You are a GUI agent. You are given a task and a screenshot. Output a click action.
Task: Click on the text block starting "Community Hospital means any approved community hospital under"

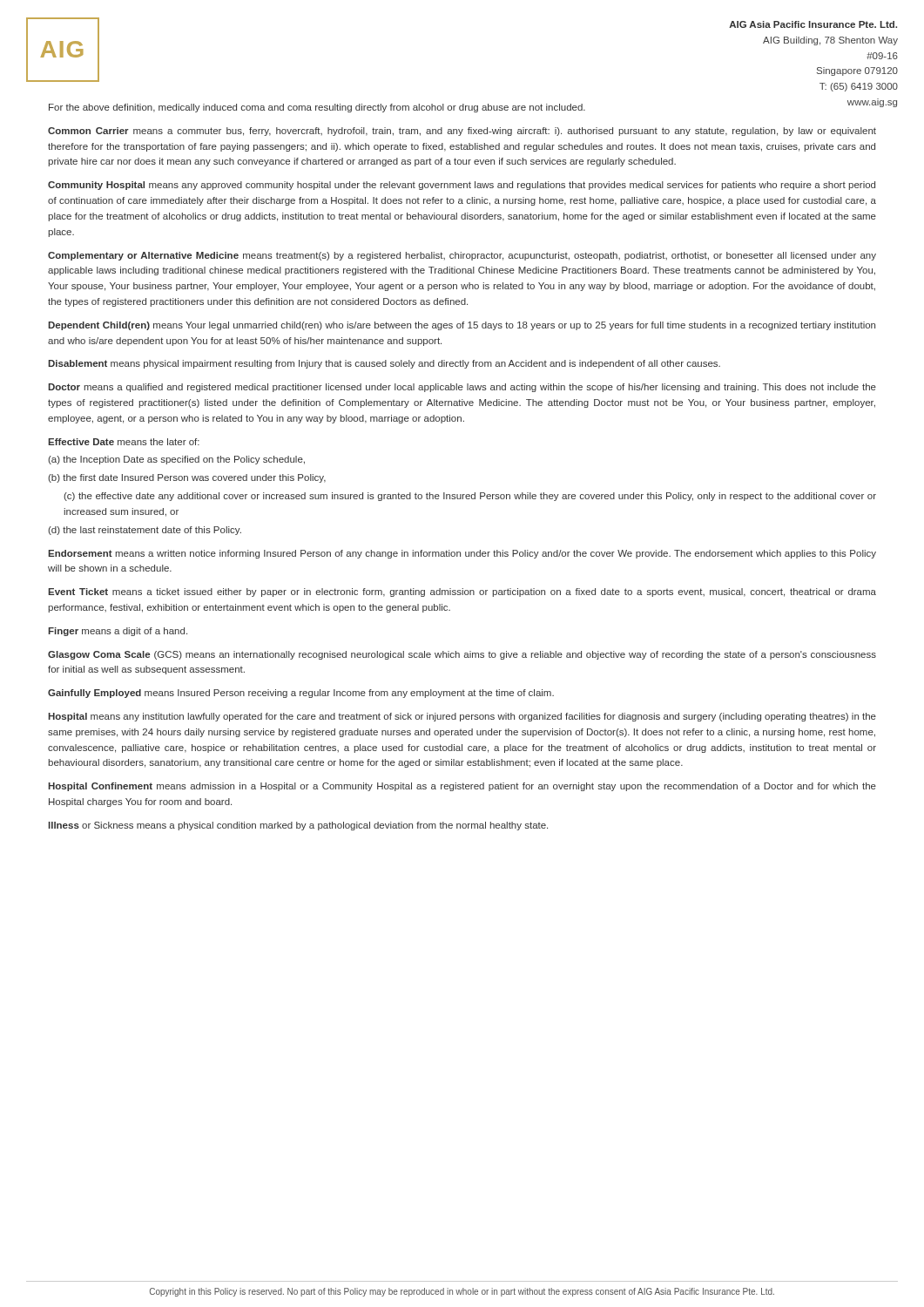(462, 208)
